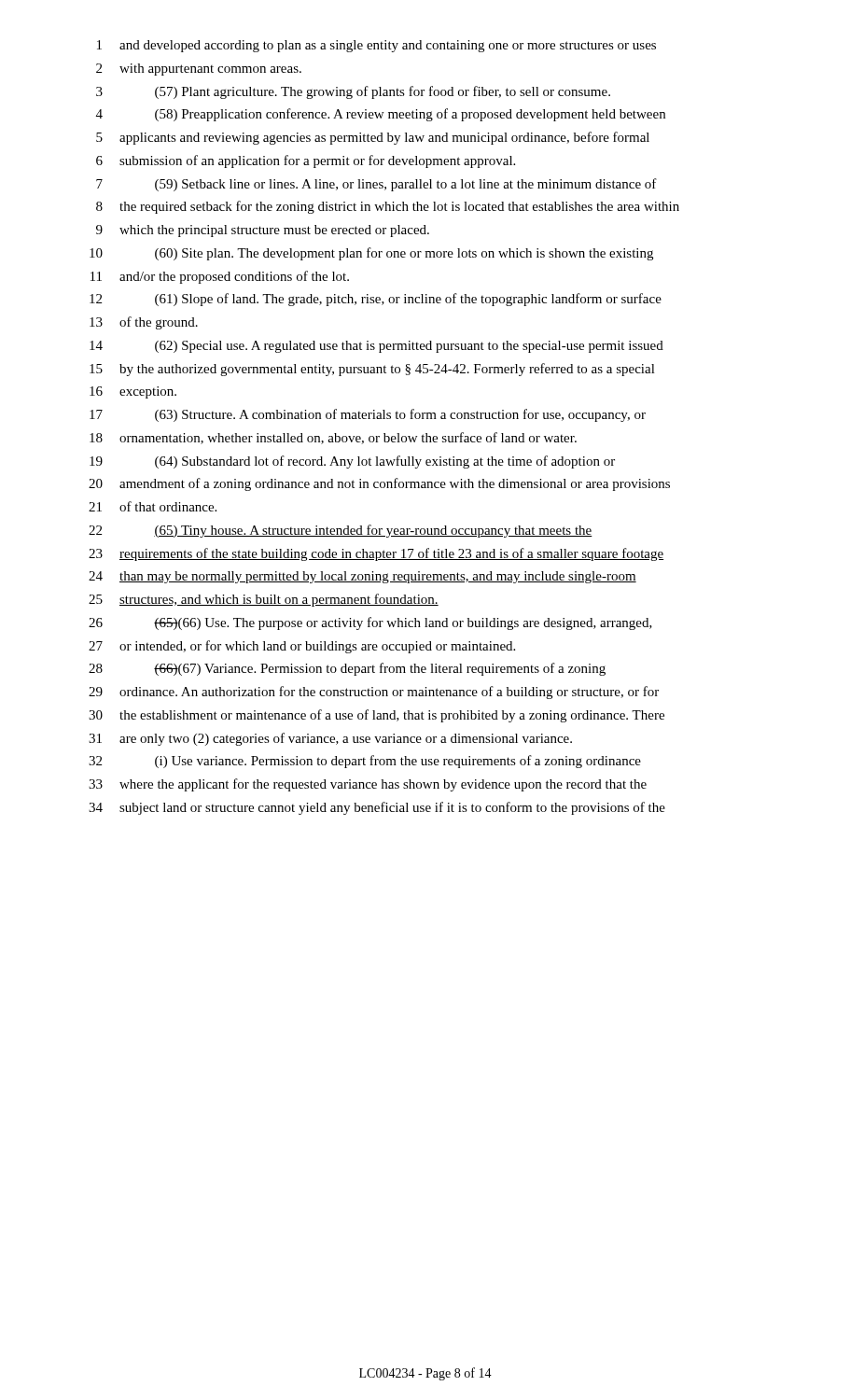Locate the list item with the text "13 of the ground."

click(x=144, y=323)
